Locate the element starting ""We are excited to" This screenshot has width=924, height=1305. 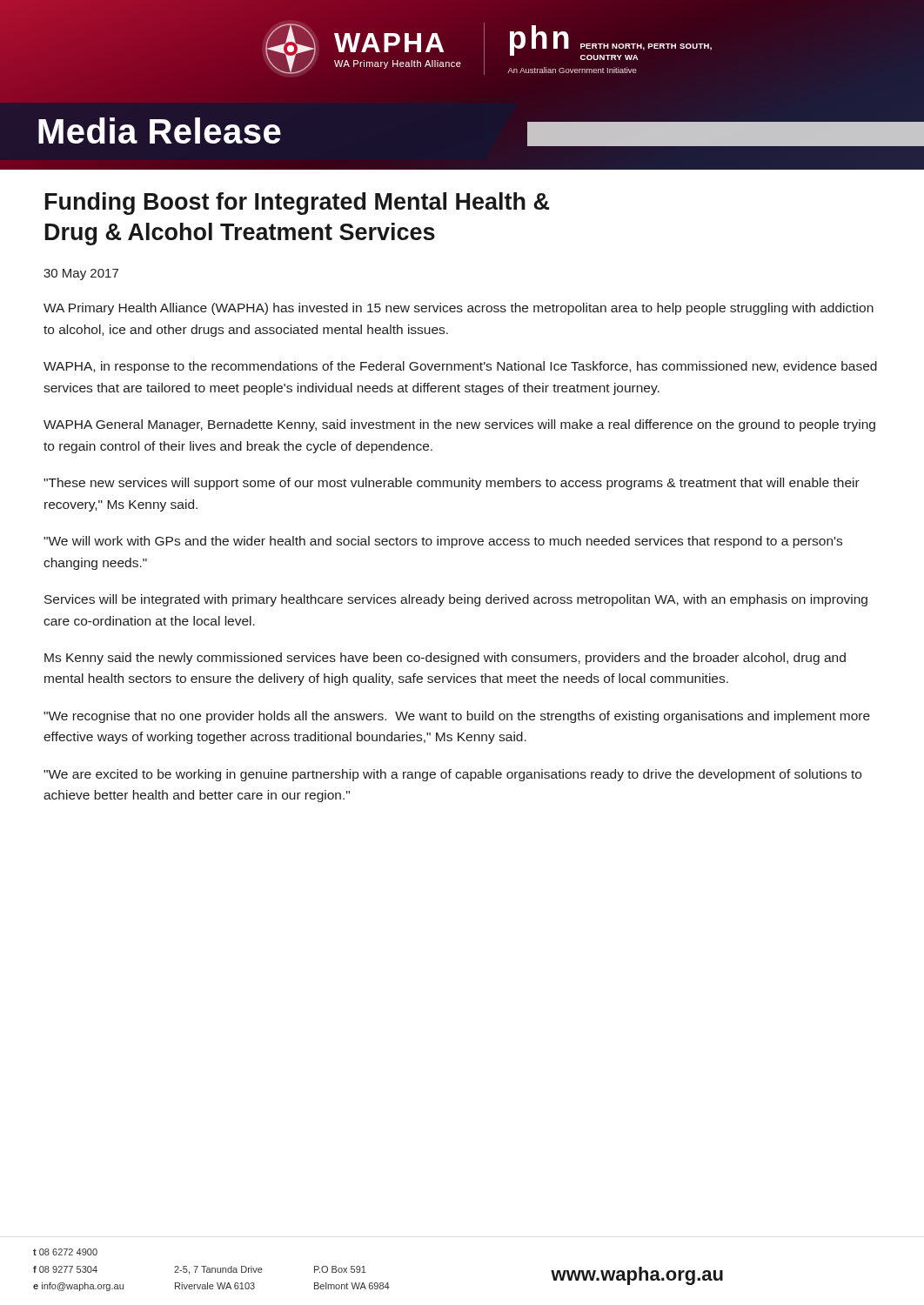click(453, 784)
